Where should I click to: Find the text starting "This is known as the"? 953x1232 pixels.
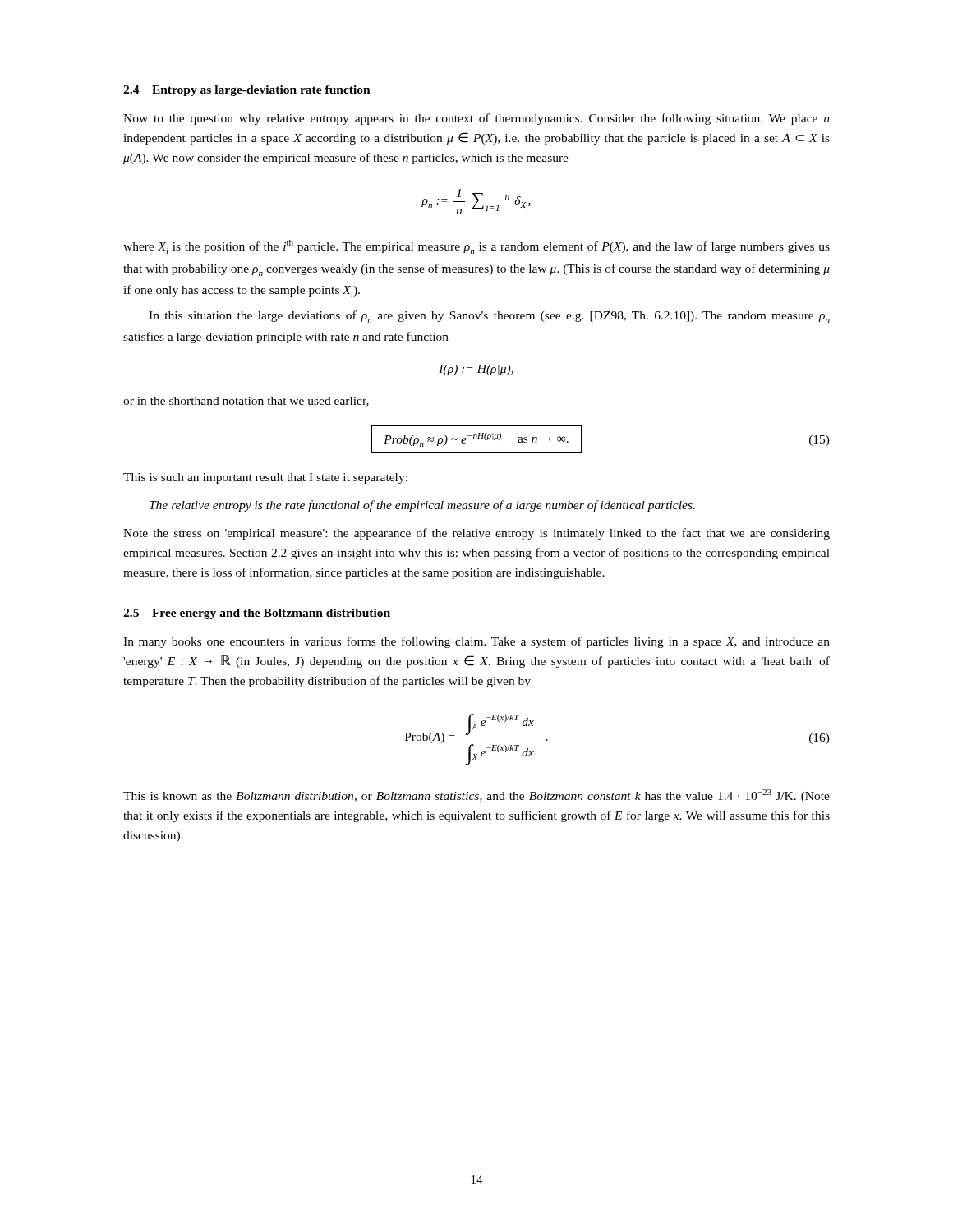[476, 815]
